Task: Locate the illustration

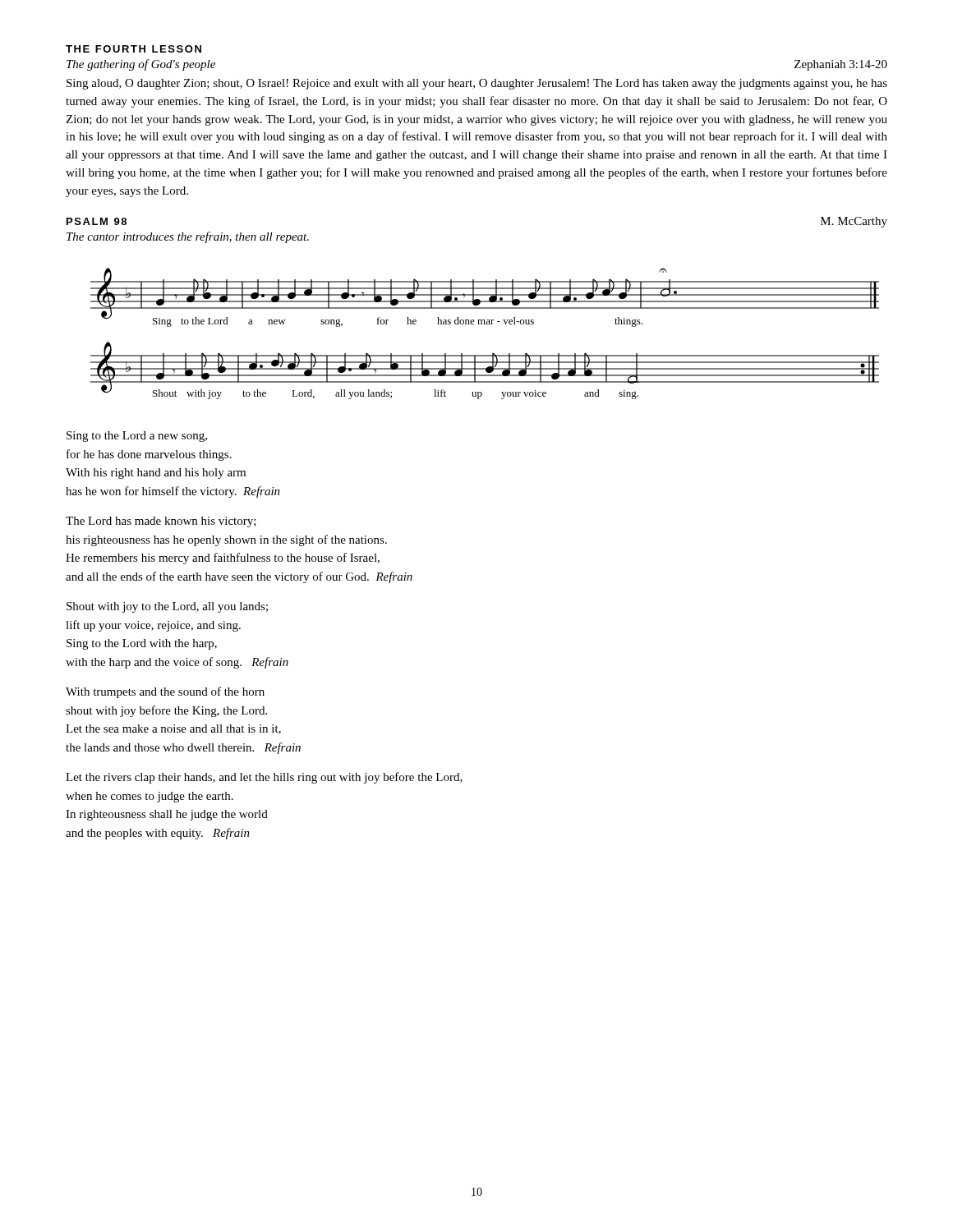Action: [476, 333]
